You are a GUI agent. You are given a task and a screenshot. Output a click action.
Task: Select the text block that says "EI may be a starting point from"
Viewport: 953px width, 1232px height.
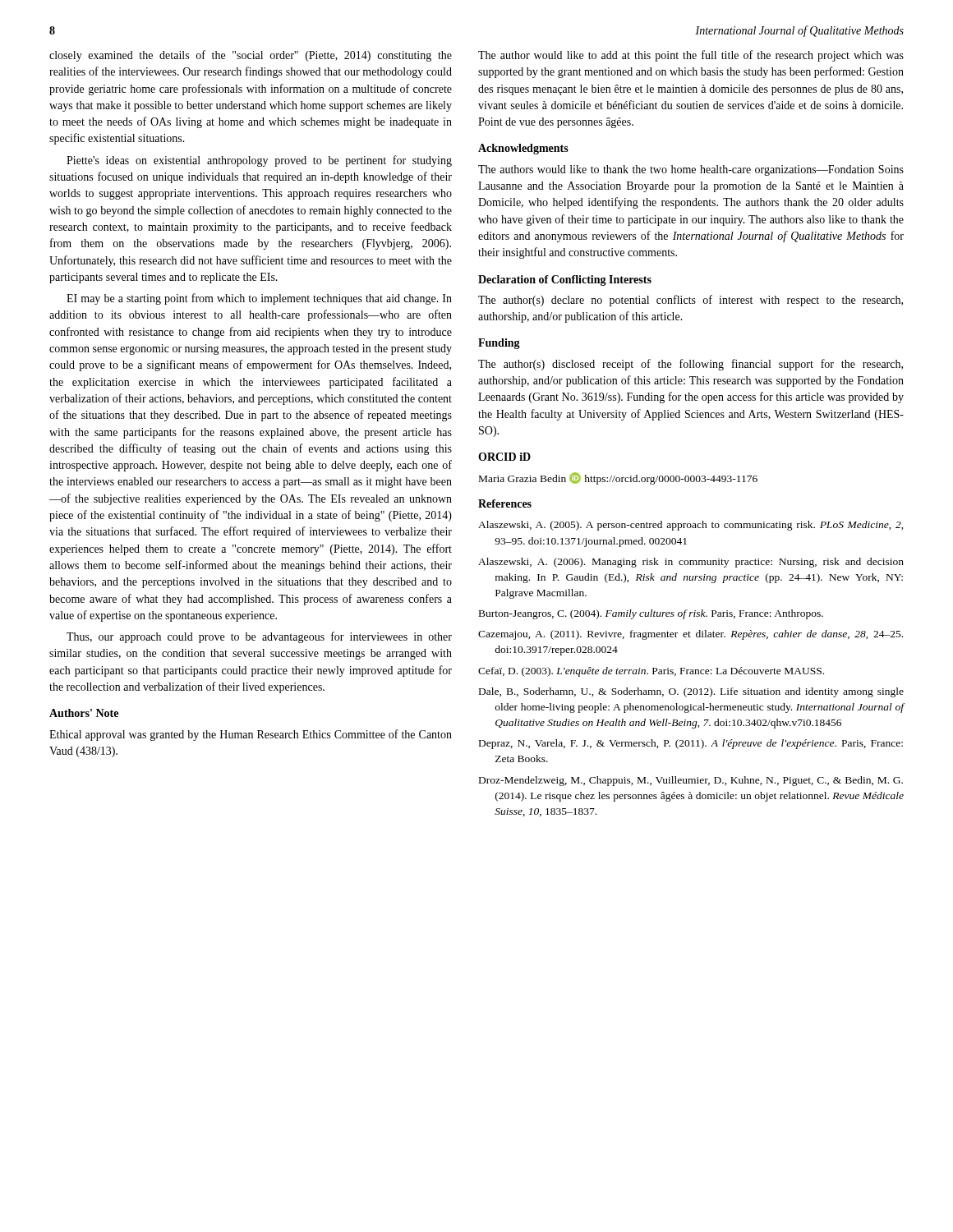251,458
